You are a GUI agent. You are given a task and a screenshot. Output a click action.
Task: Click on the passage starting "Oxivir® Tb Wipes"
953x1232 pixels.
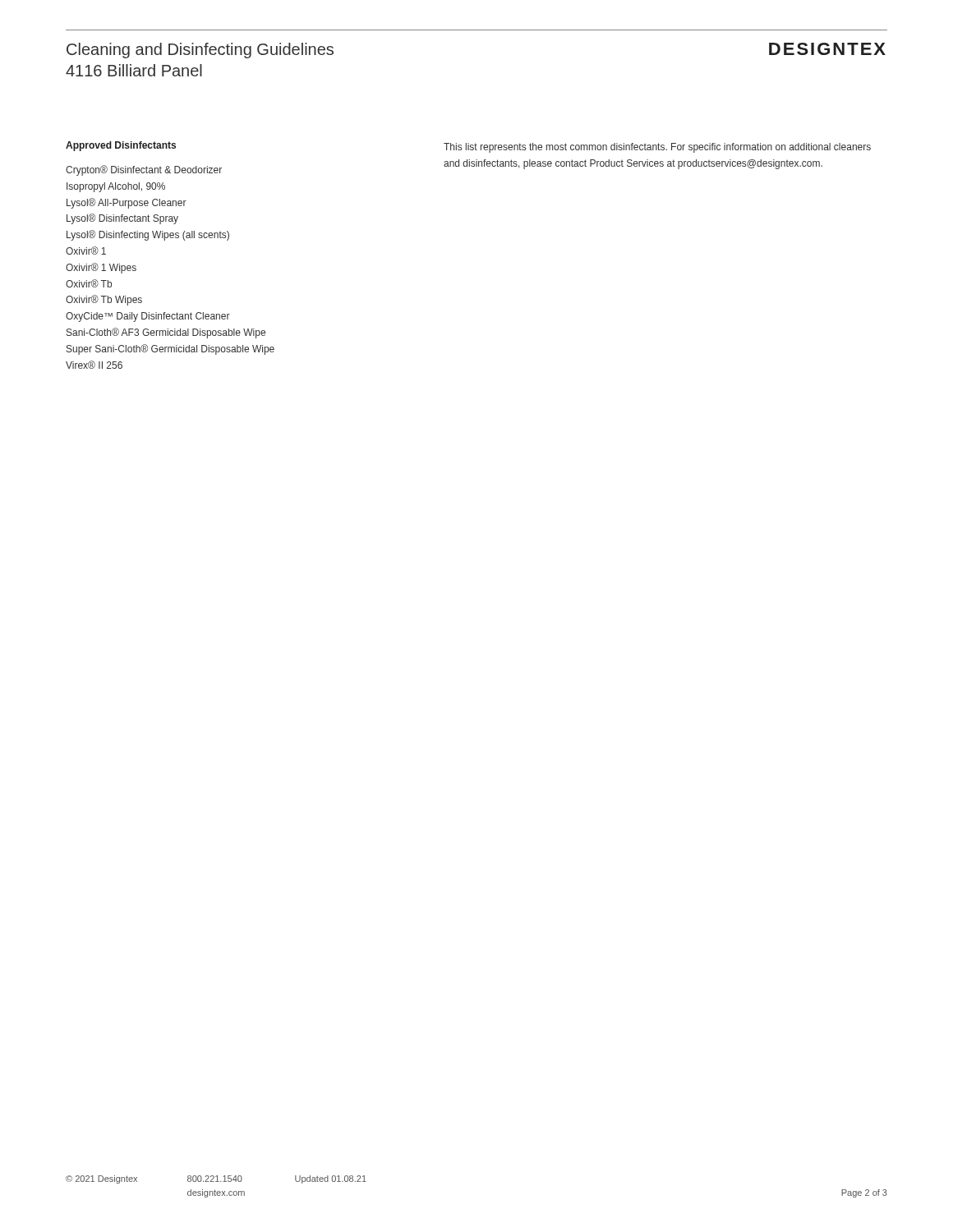(x=104, y=300)
